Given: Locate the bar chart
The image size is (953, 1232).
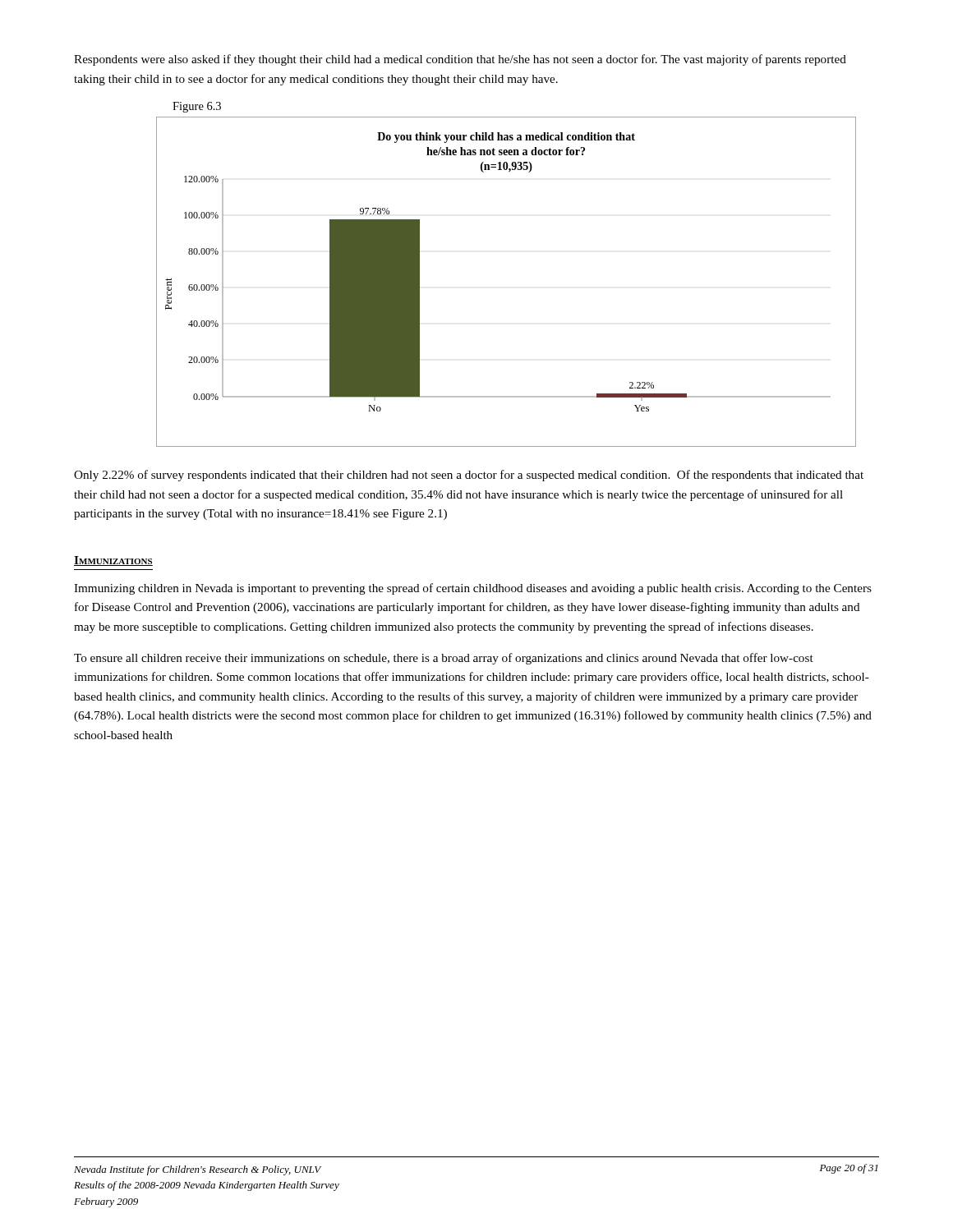Looking at the screenshot, I should [493, 283].
